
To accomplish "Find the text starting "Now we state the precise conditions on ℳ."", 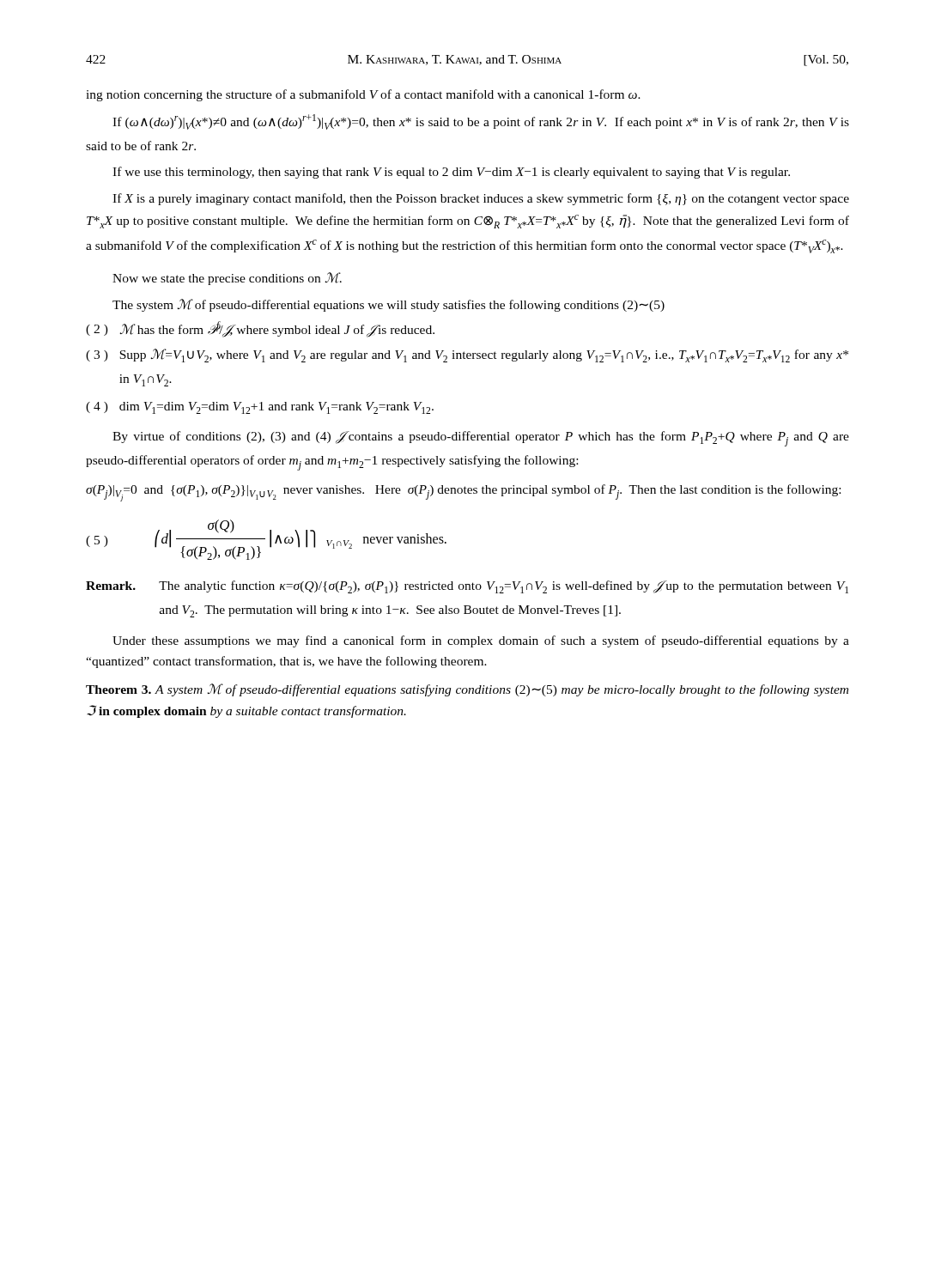I will [x=227, y=279].
